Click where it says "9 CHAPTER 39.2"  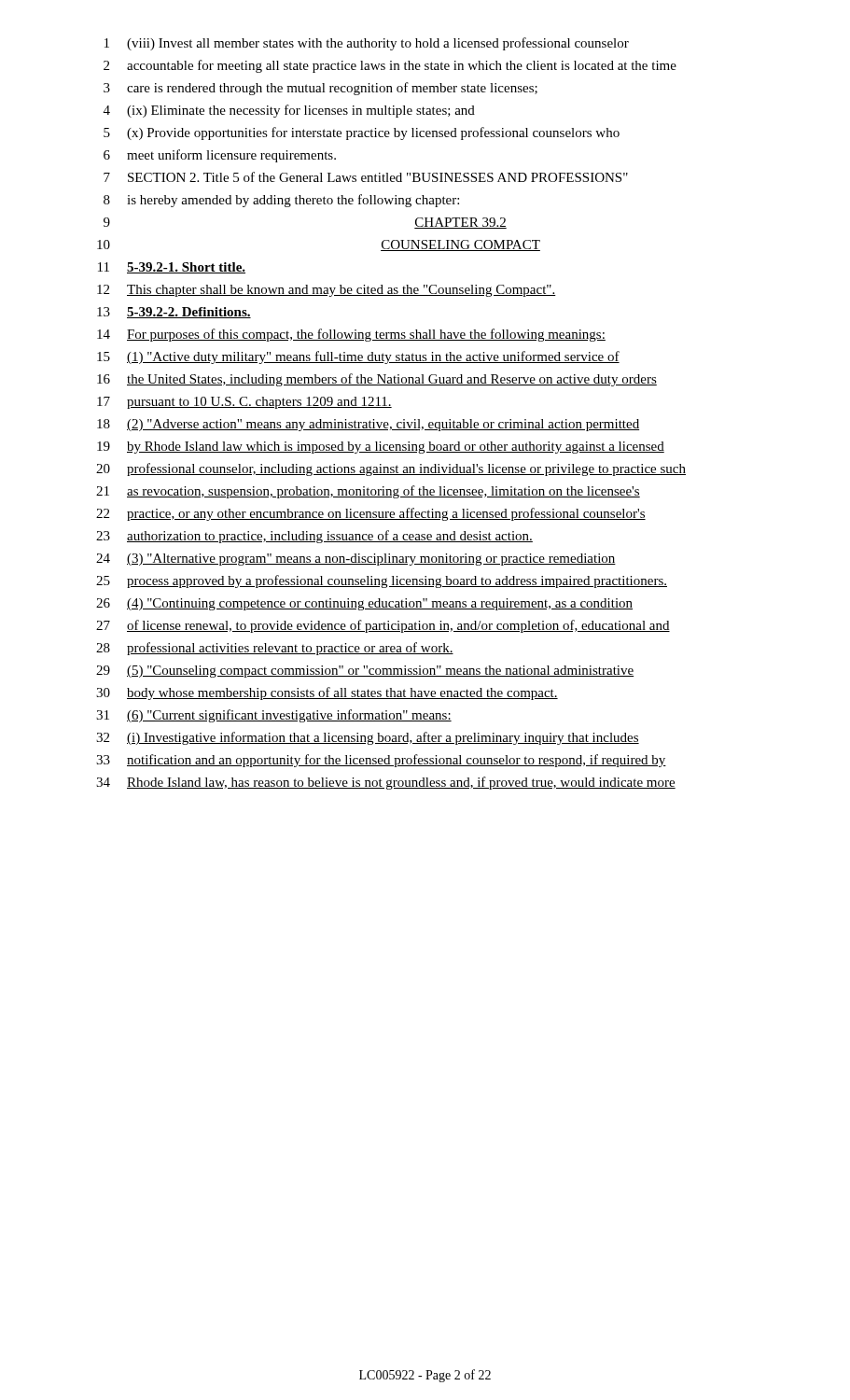[x=434, y=223]
